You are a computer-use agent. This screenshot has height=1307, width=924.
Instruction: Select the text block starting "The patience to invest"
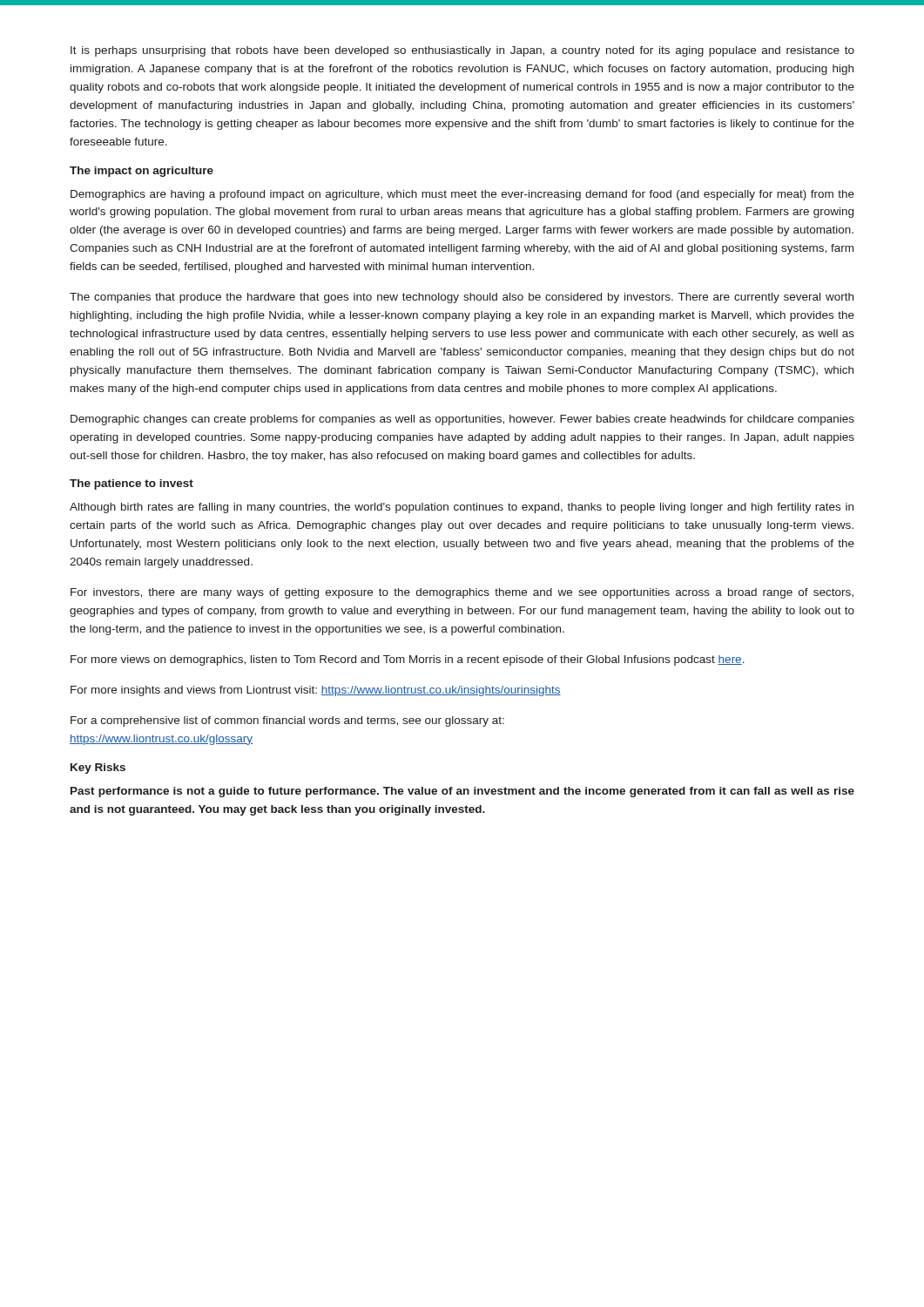(x=131, y=484)
